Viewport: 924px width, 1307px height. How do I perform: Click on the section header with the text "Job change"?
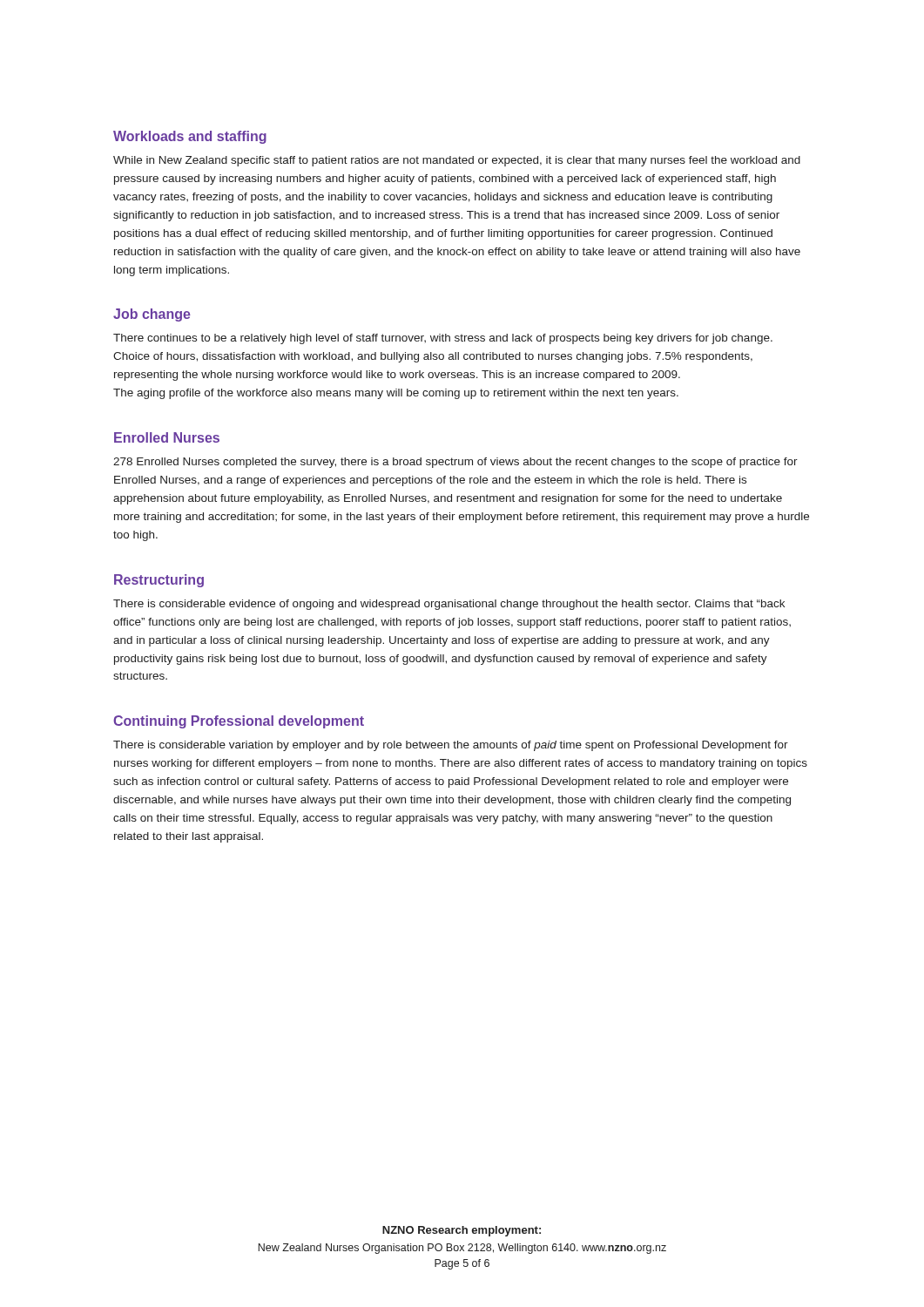pos(152,315)
